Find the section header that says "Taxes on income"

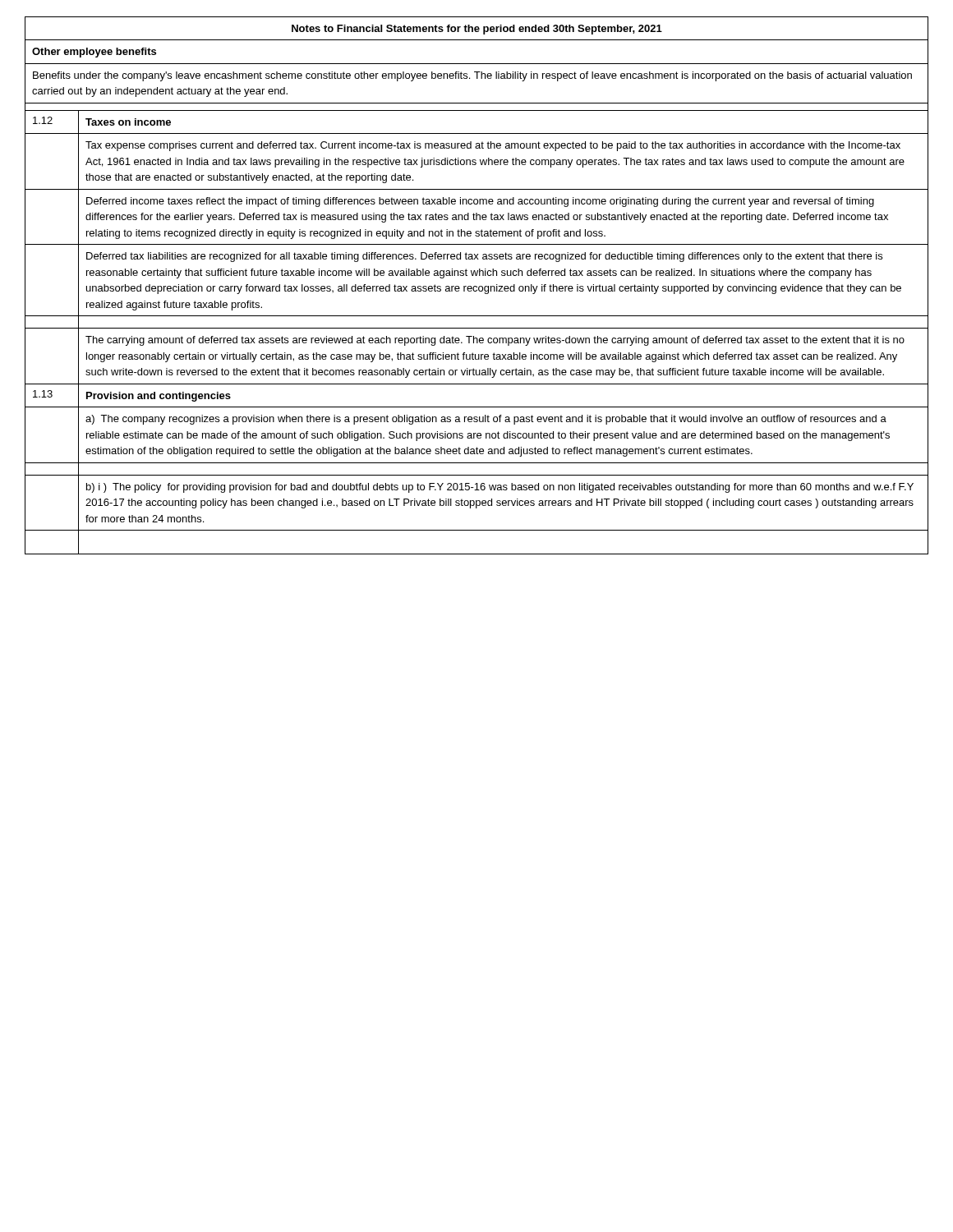(128, 122)
